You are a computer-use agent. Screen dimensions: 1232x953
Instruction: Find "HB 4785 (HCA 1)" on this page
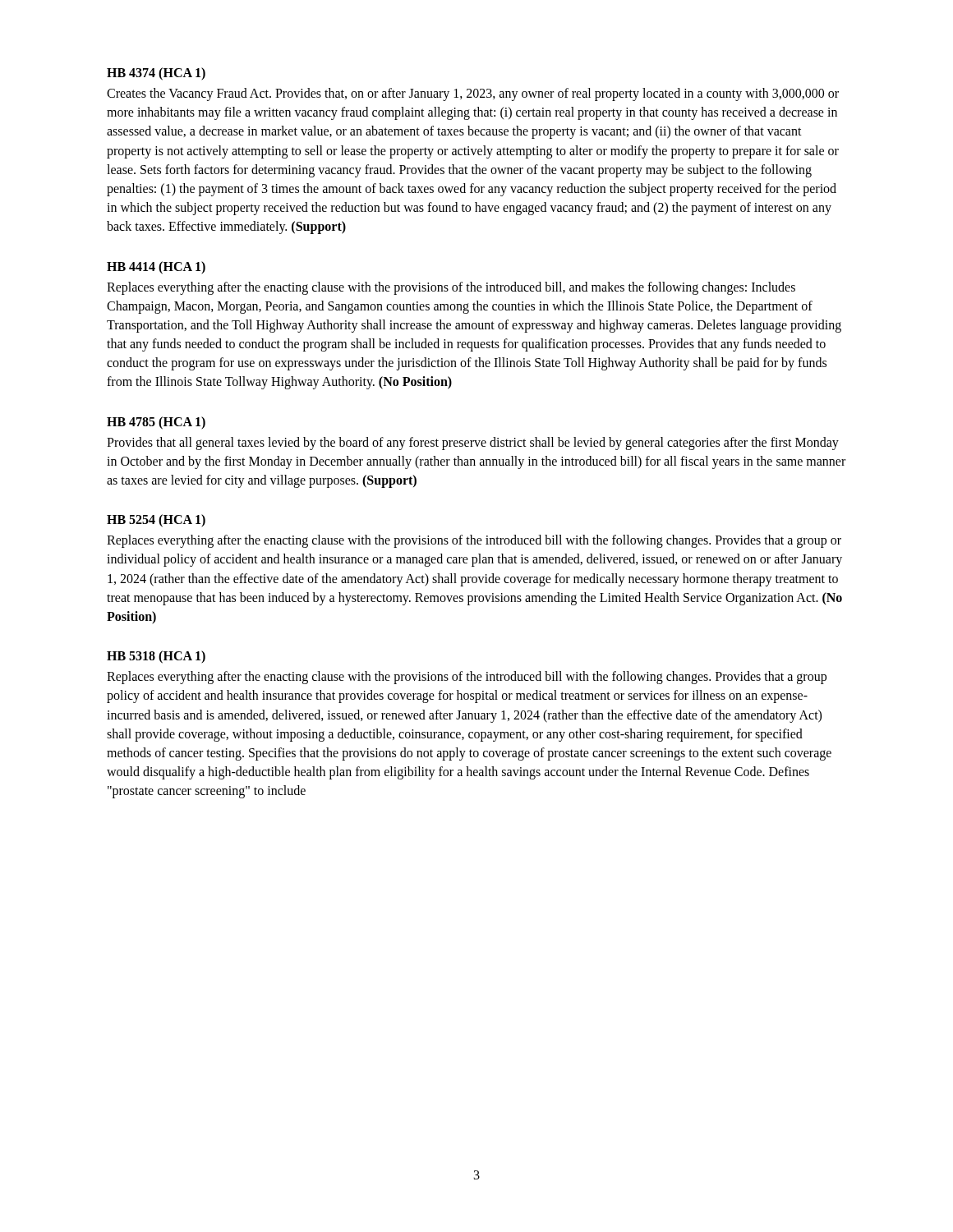tap(156, 421)
